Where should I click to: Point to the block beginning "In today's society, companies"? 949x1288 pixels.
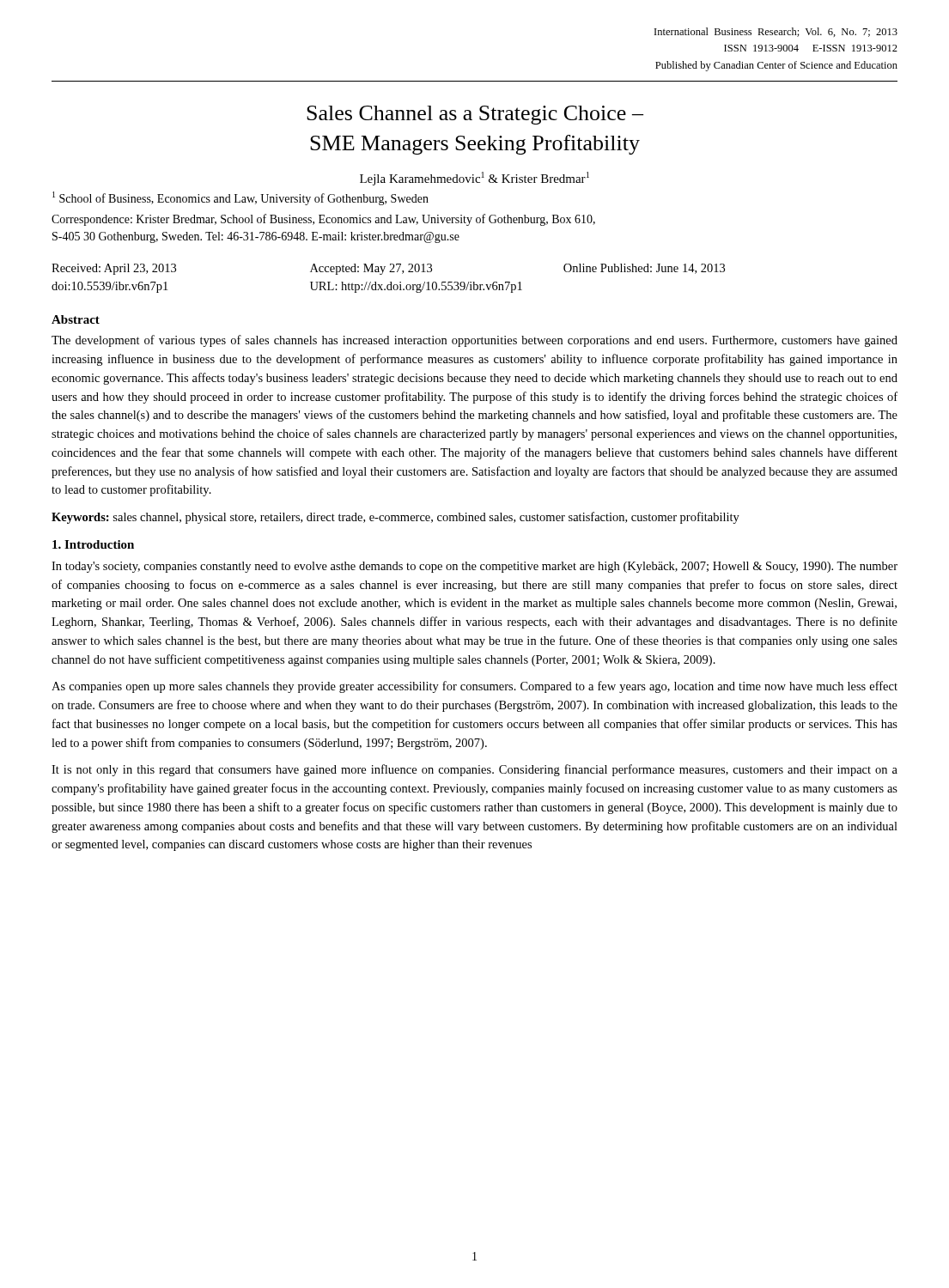474,613
